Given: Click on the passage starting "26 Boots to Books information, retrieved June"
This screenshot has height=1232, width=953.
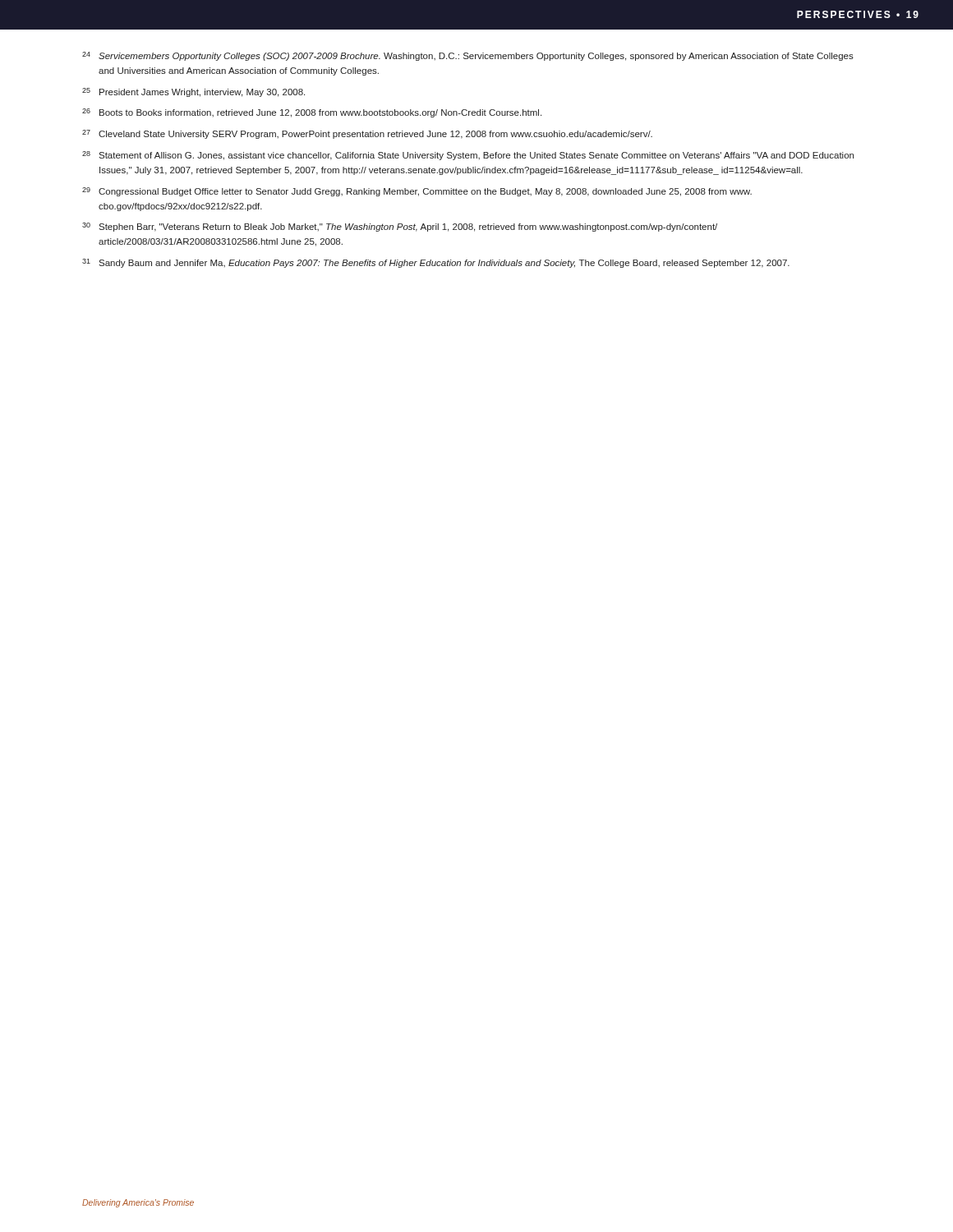Looking at the screenshot, I should pos(476,114).
